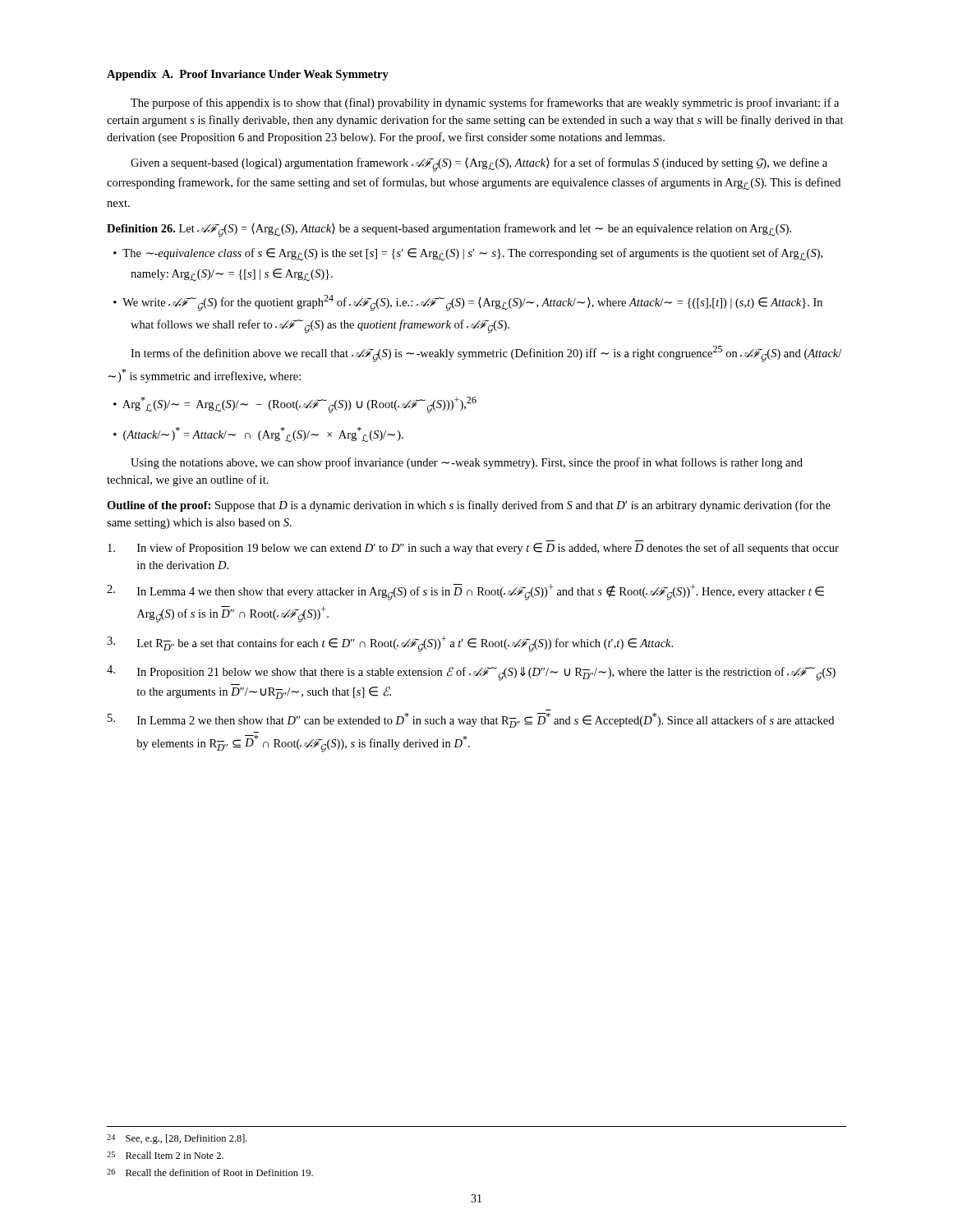
Task: Select the block starting "The purpose of this appendix is"
Action: point(475,120)
